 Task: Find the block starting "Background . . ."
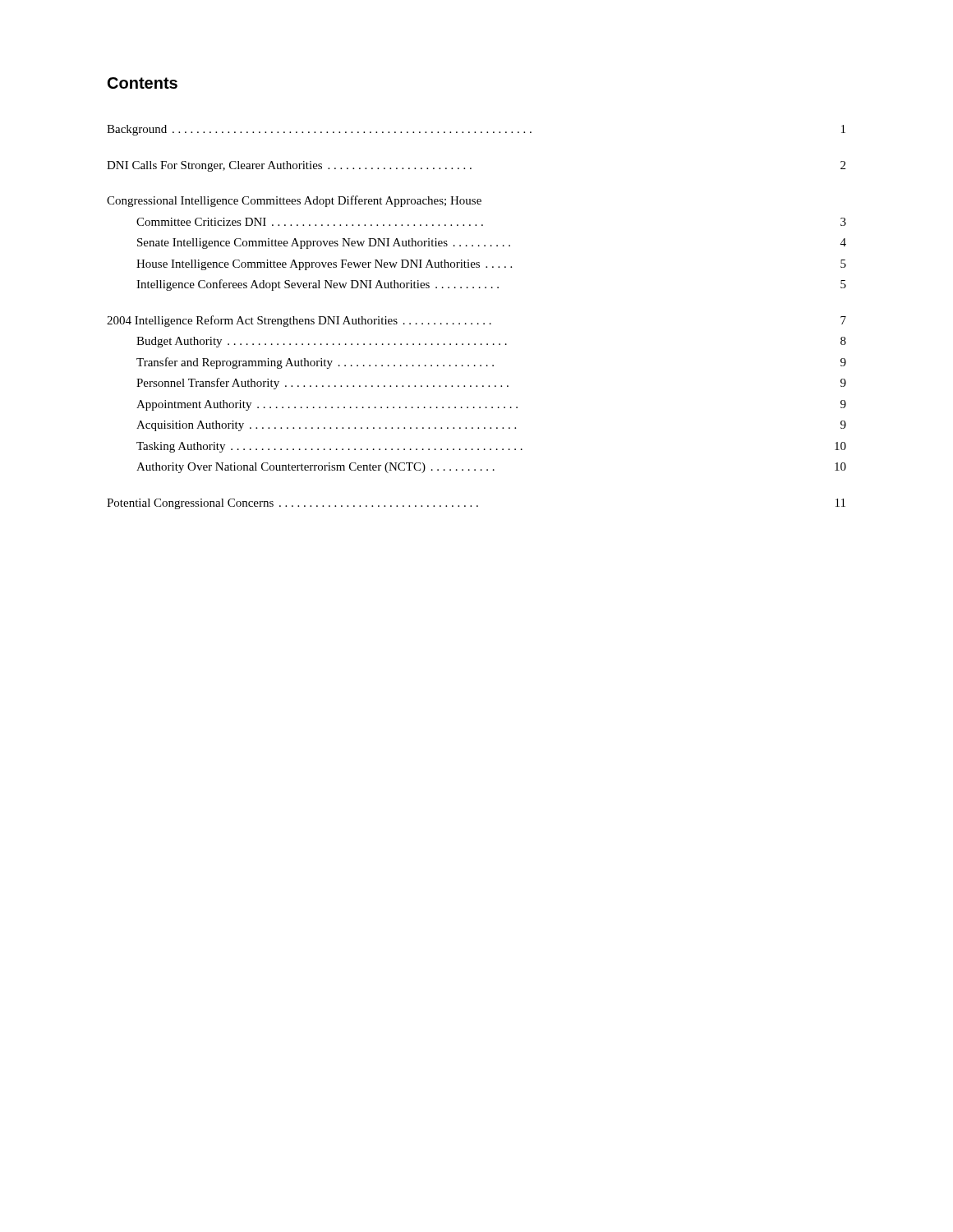pyautogui.click(x=476, y=130)
